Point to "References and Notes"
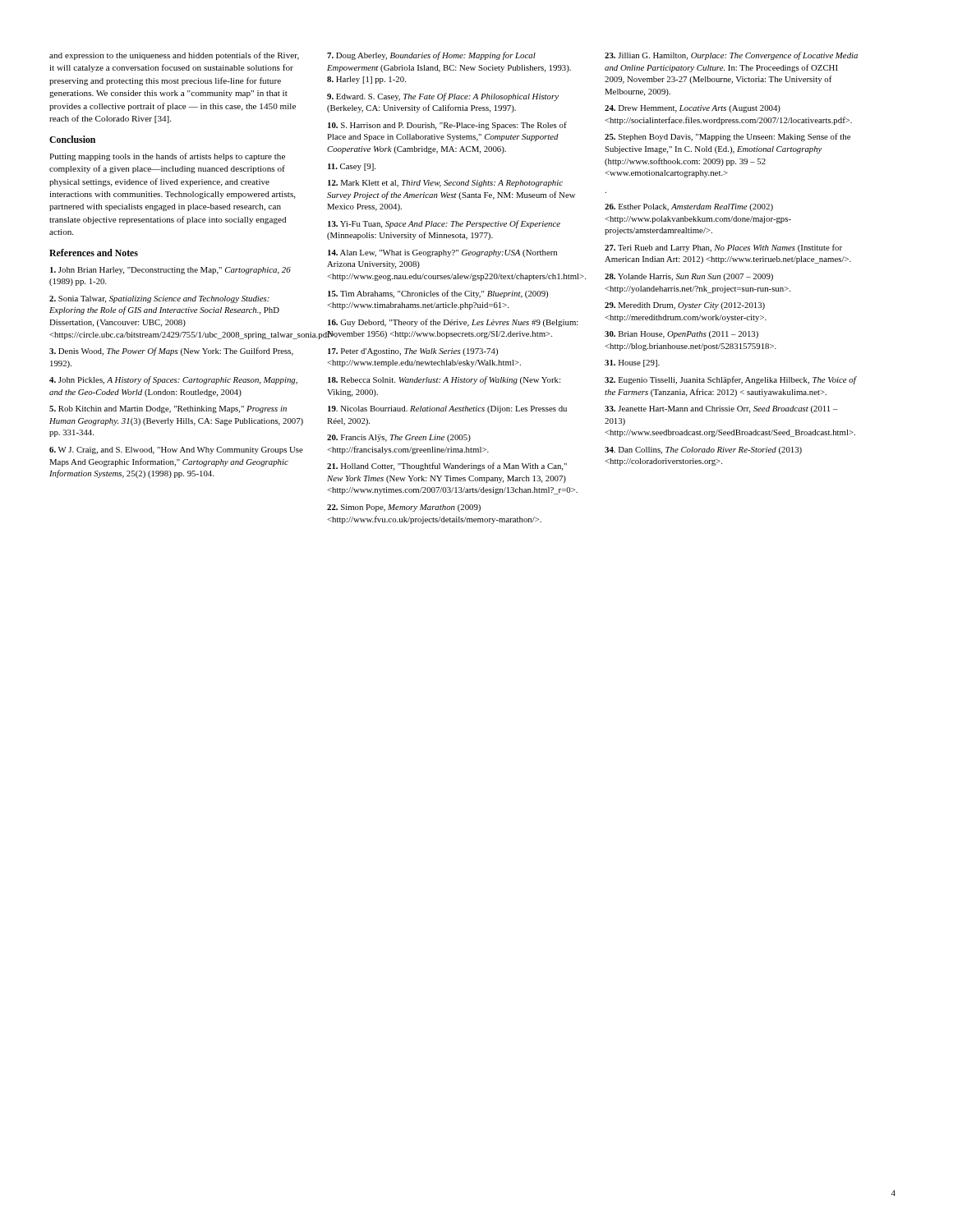 [x=94, y=253]
